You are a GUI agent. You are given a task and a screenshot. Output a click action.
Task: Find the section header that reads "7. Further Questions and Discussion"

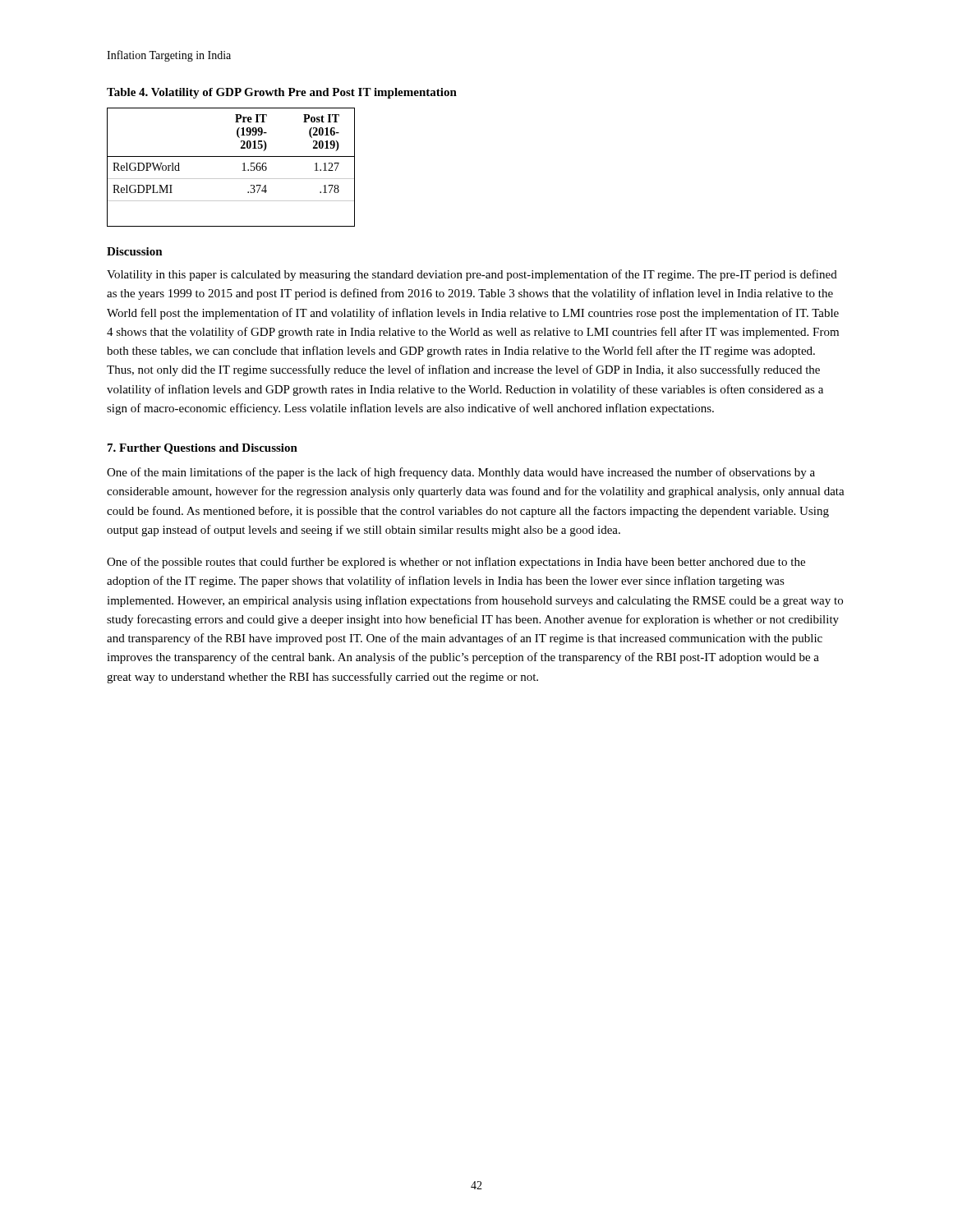coord(202,448)
